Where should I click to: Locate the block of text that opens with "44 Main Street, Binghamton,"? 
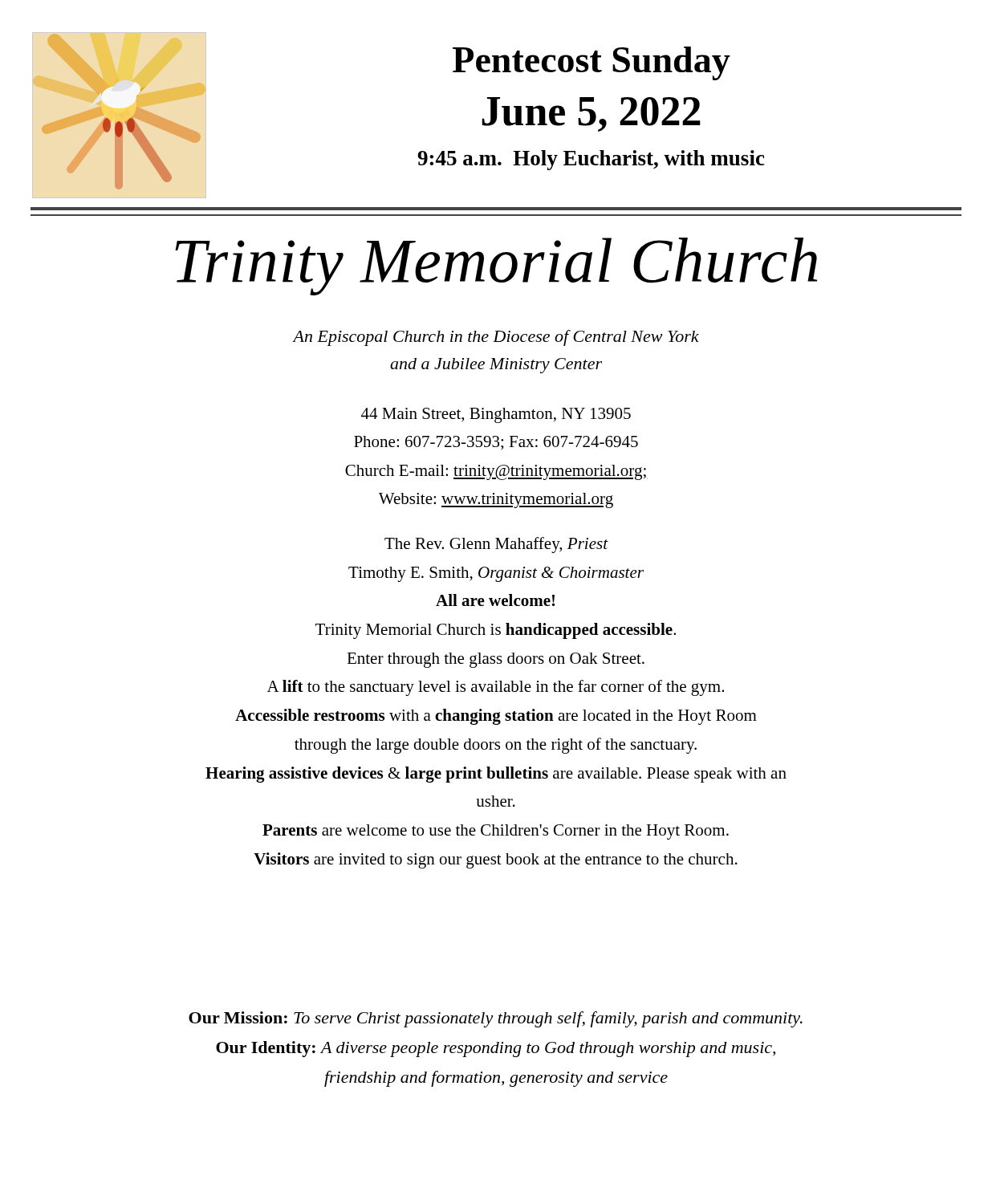[496, 456]
